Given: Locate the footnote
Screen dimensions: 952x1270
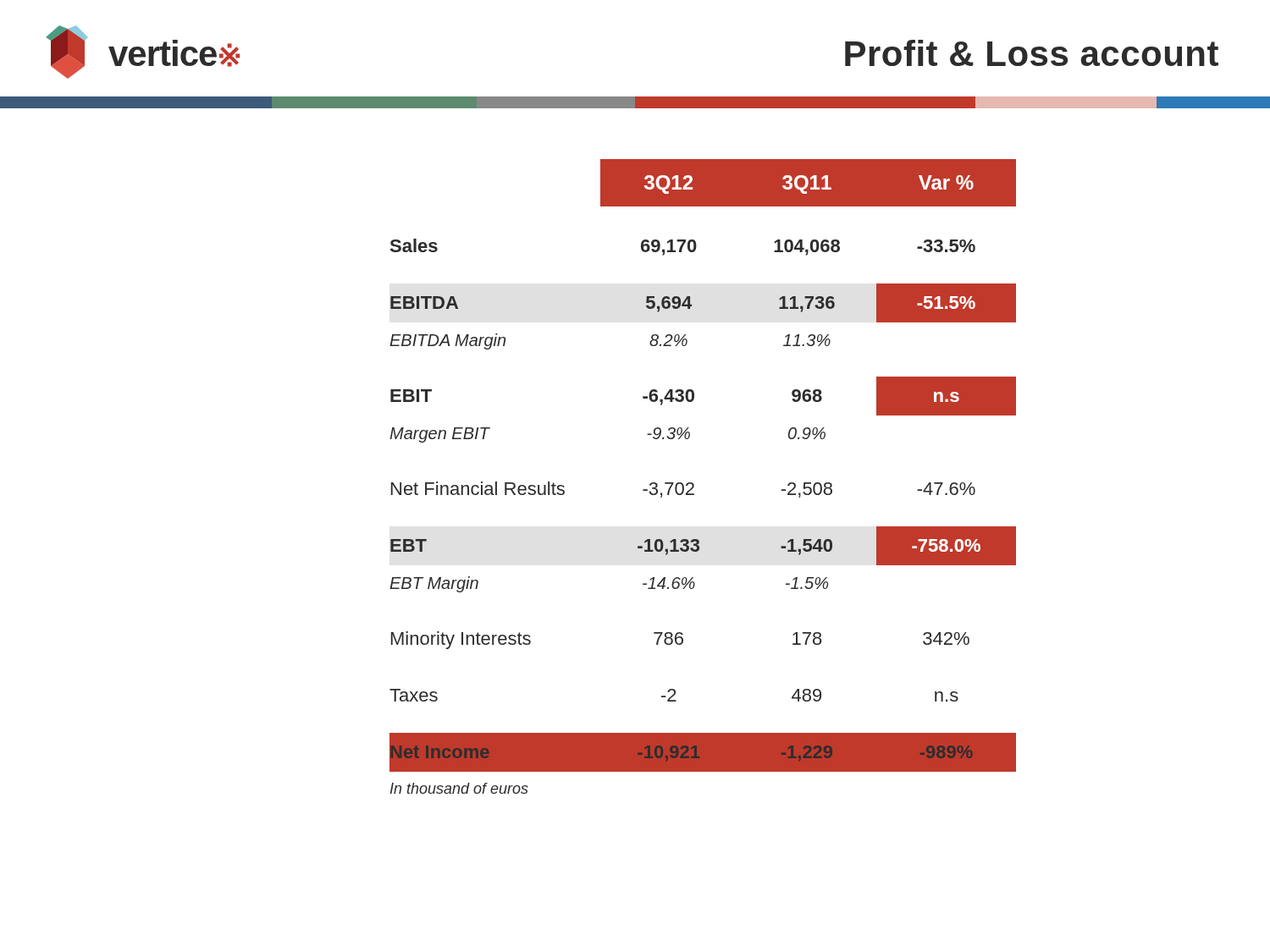Looking at the screenshot, I should coord(459,789).
